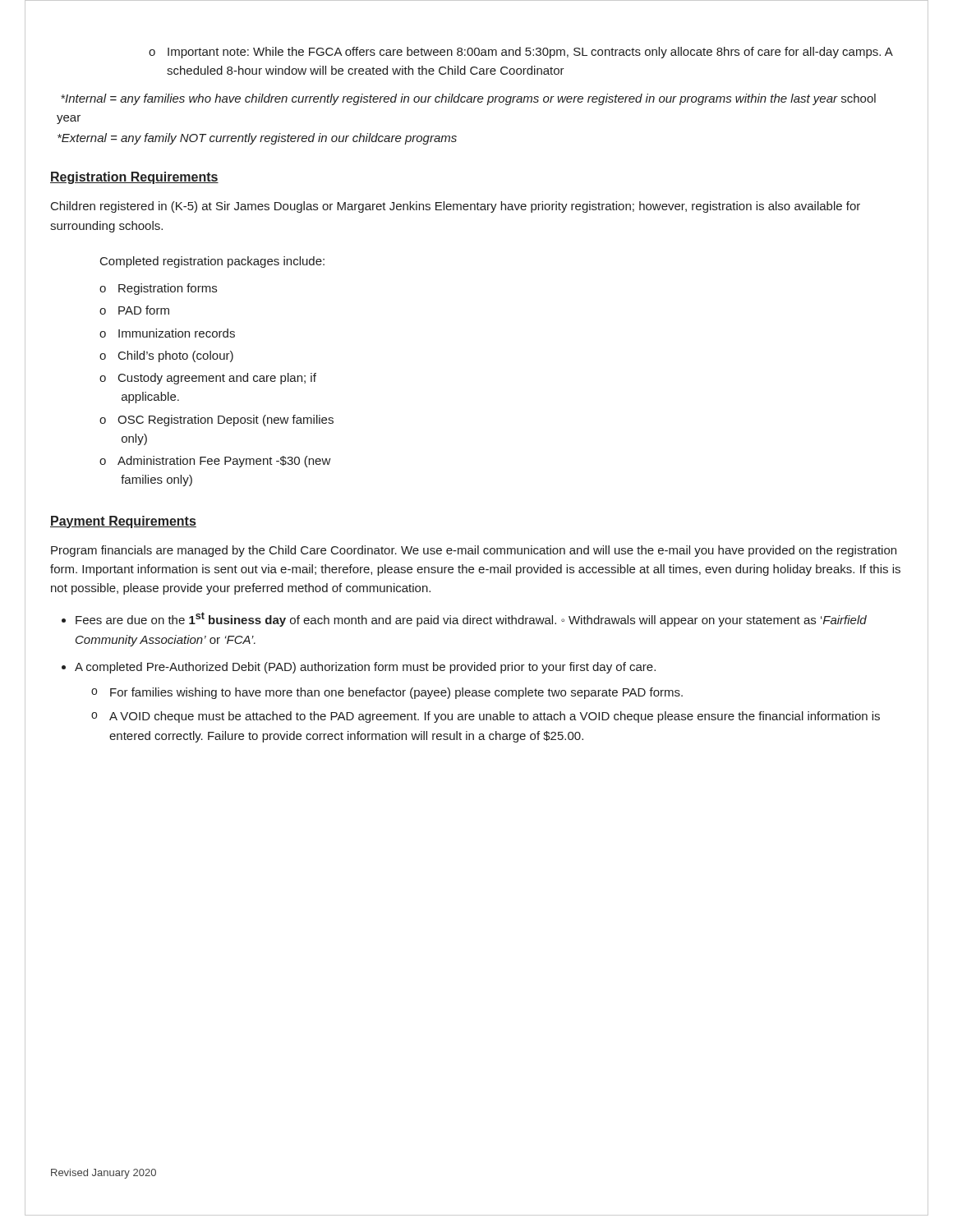Select the list item containing "o Child’s photo (colour)"

point(167,355)
